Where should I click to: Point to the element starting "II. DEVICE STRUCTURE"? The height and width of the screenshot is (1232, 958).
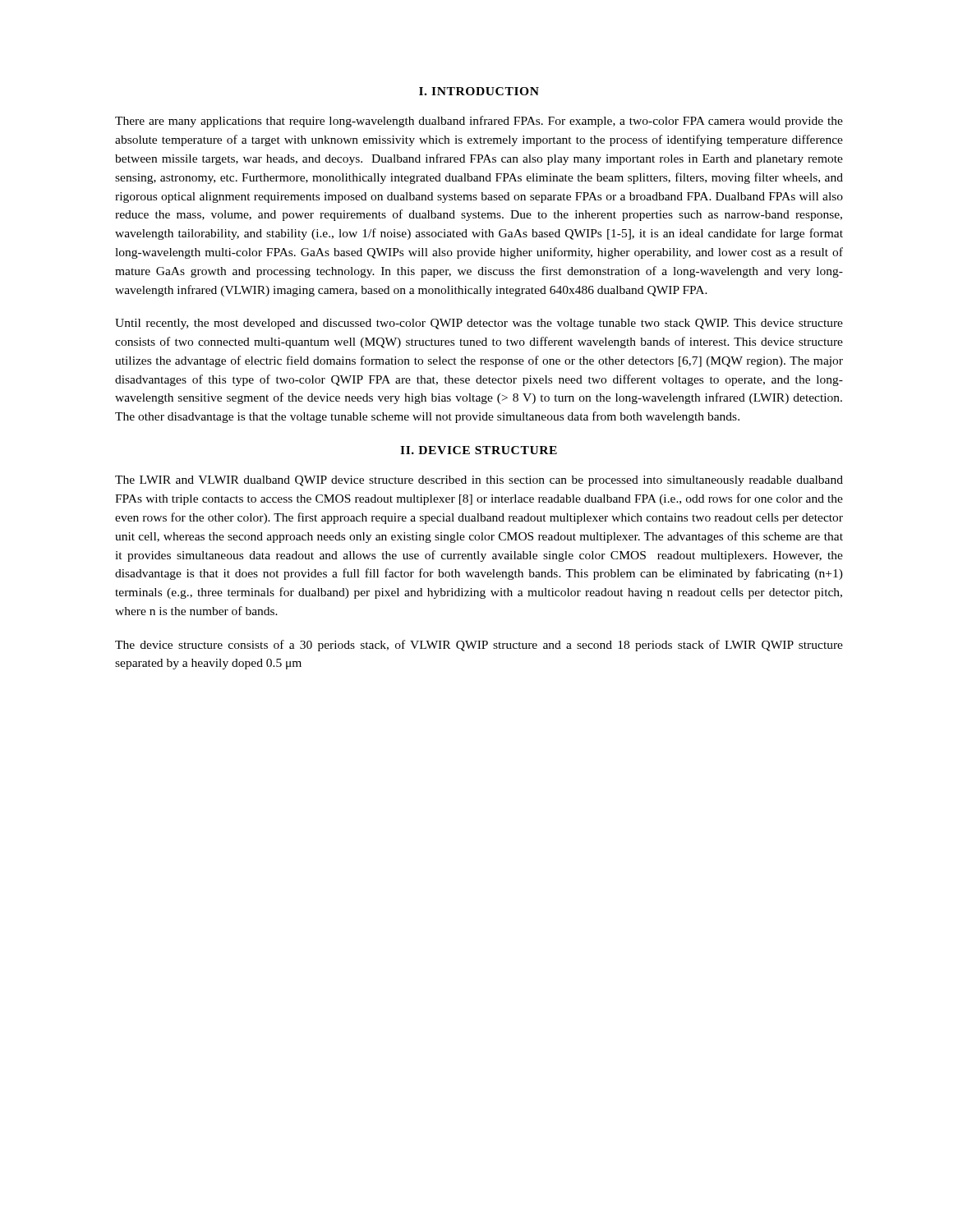[x=479, y=450]
